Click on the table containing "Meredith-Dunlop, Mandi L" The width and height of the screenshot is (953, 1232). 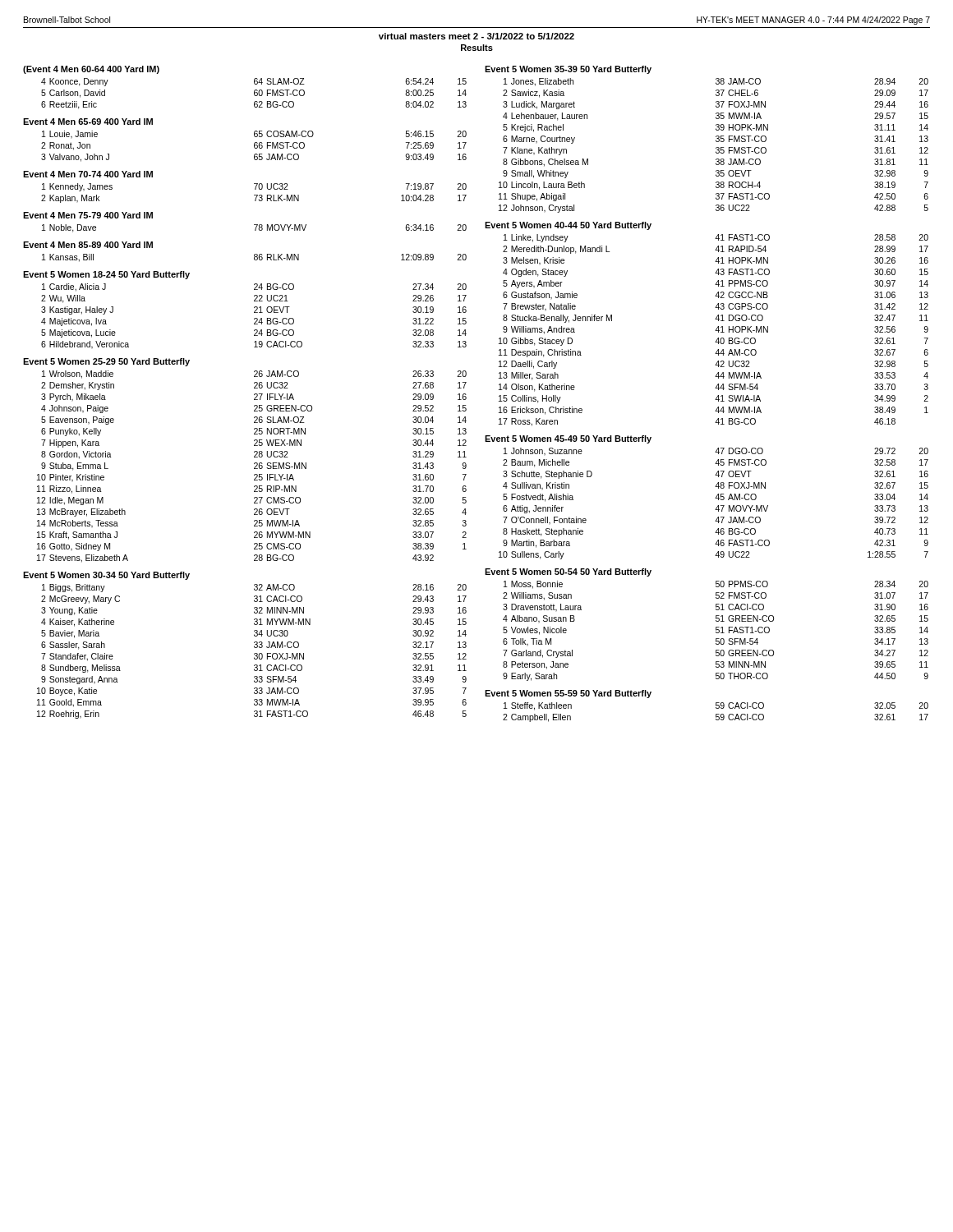coord(707,324)
